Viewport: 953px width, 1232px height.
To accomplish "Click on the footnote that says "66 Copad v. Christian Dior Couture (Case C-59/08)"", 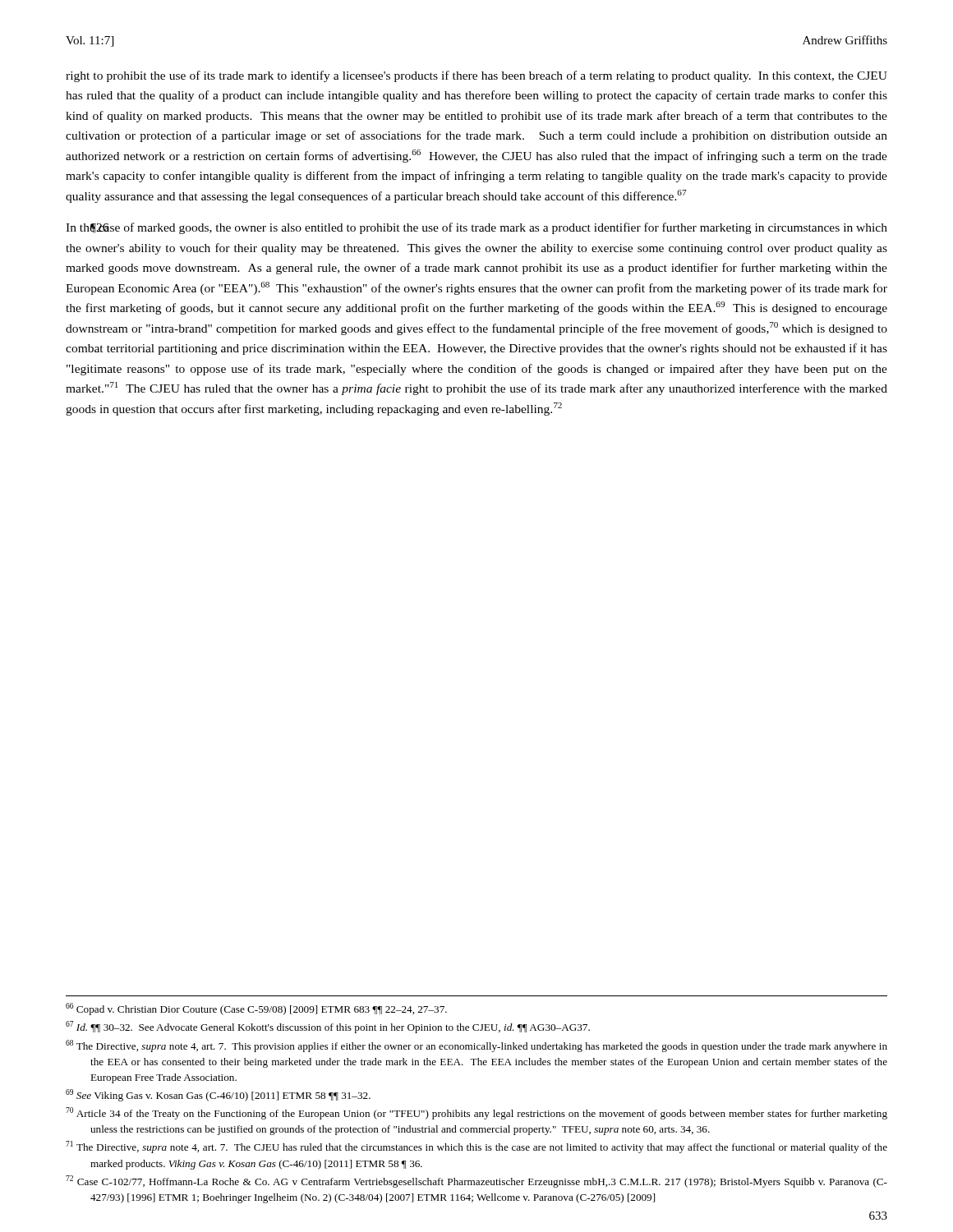I will (257, 1009).
